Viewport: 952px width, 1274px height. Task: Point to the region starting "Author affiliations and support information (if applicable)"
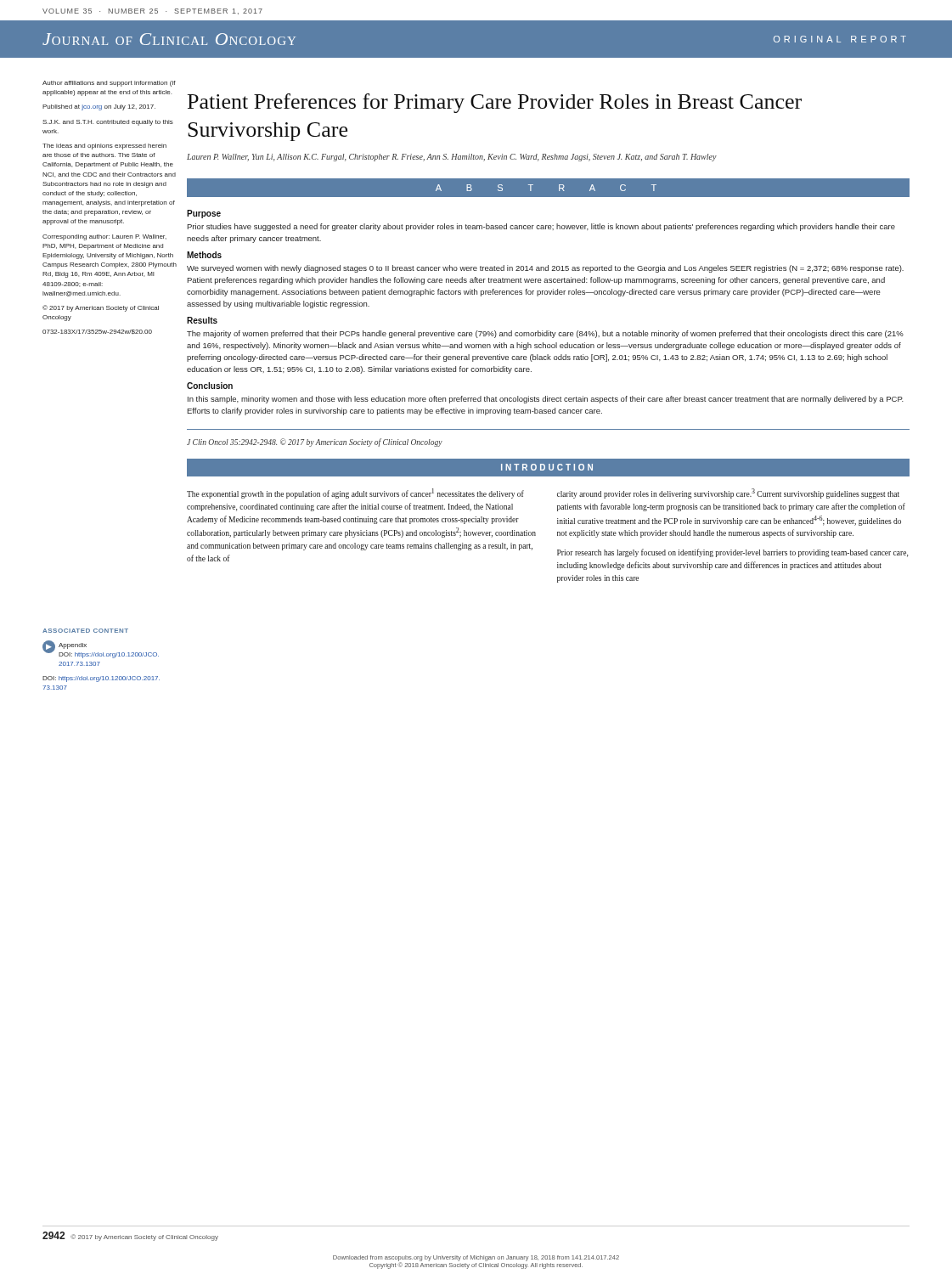[x=110, y=207]
